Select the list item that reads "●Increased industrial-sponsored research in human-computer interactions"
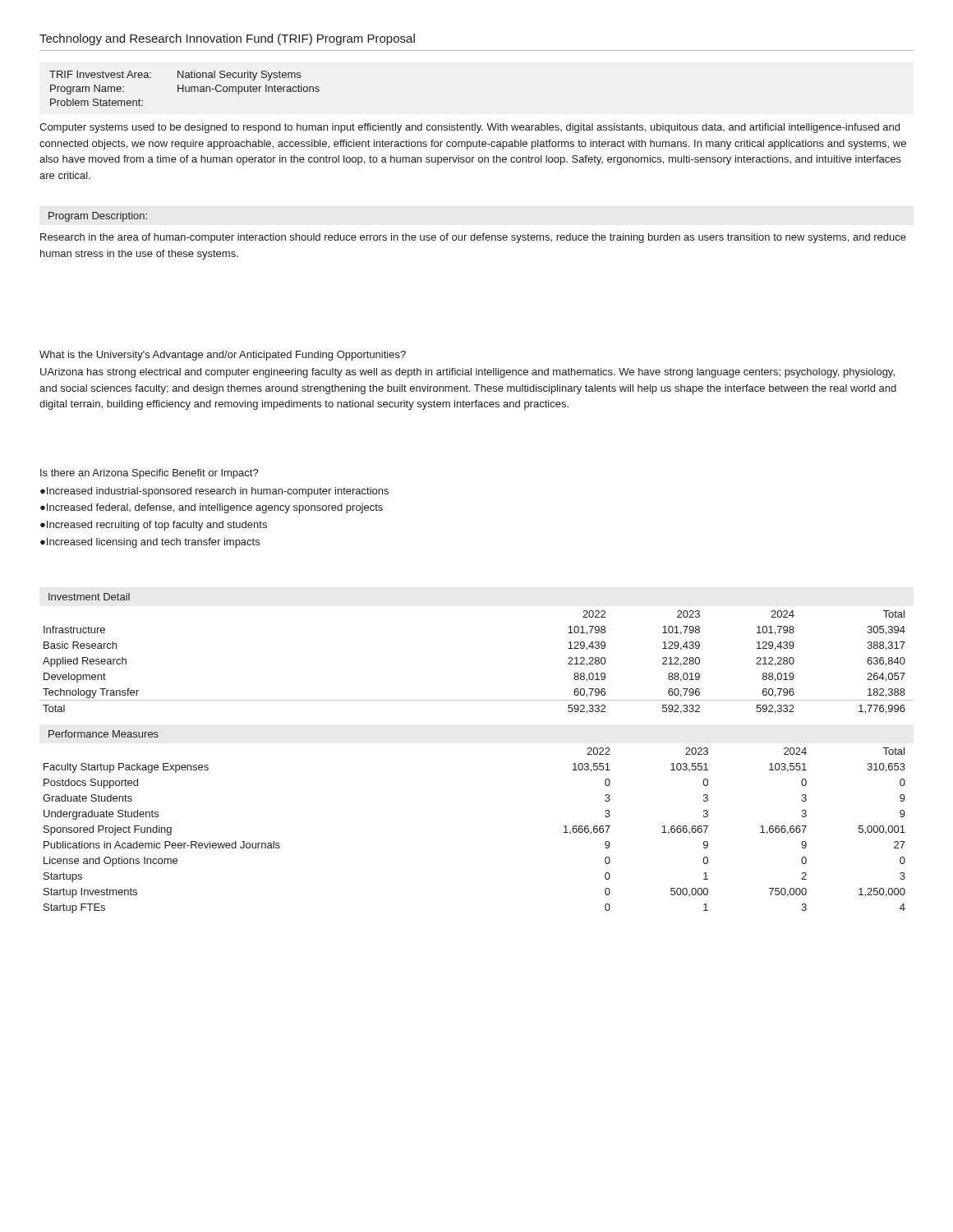The image size is (953, 1232). [x=214, y=490]
